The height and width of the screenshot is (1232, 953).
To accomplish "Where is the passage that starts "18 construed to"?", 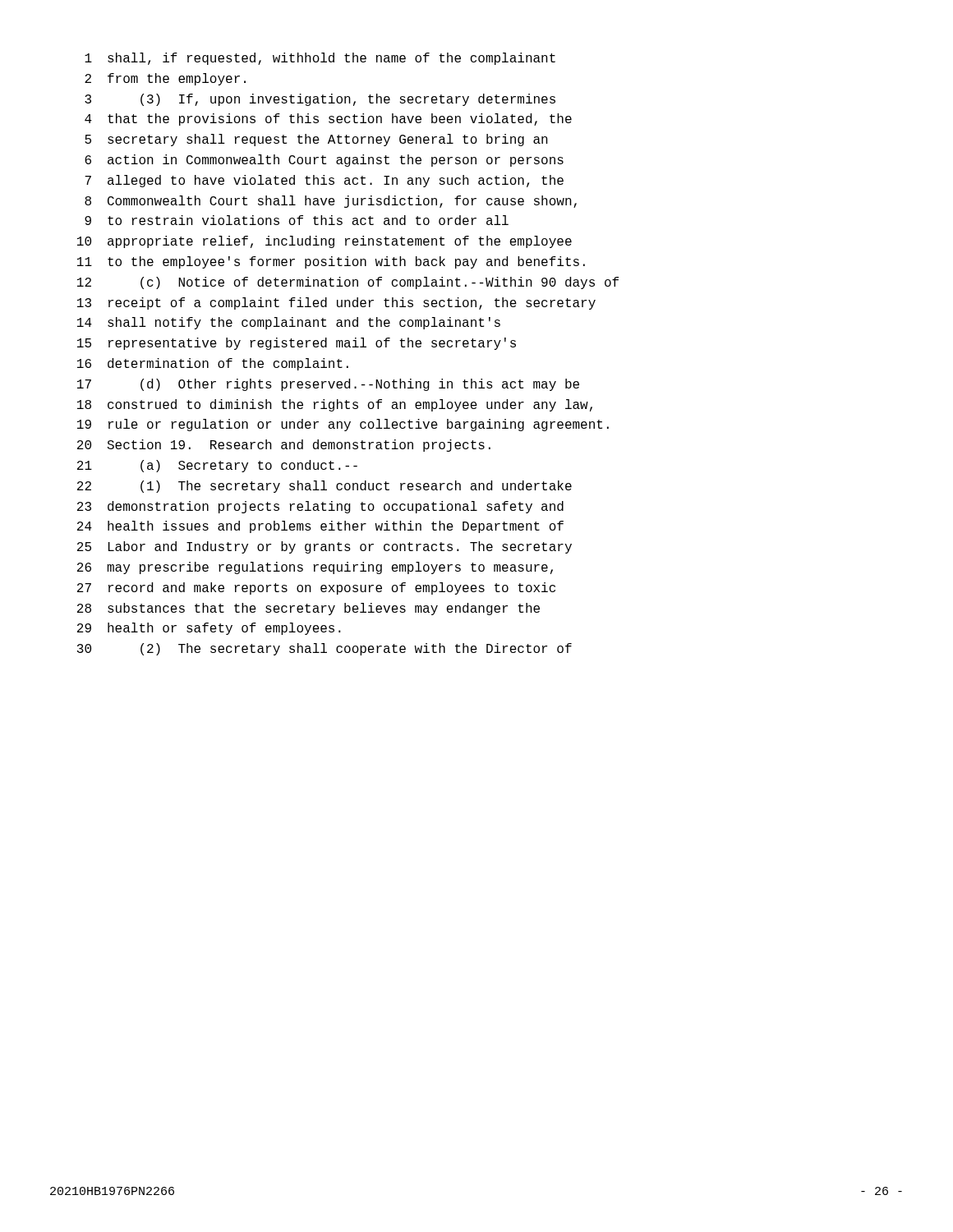I will coord(476,406).
